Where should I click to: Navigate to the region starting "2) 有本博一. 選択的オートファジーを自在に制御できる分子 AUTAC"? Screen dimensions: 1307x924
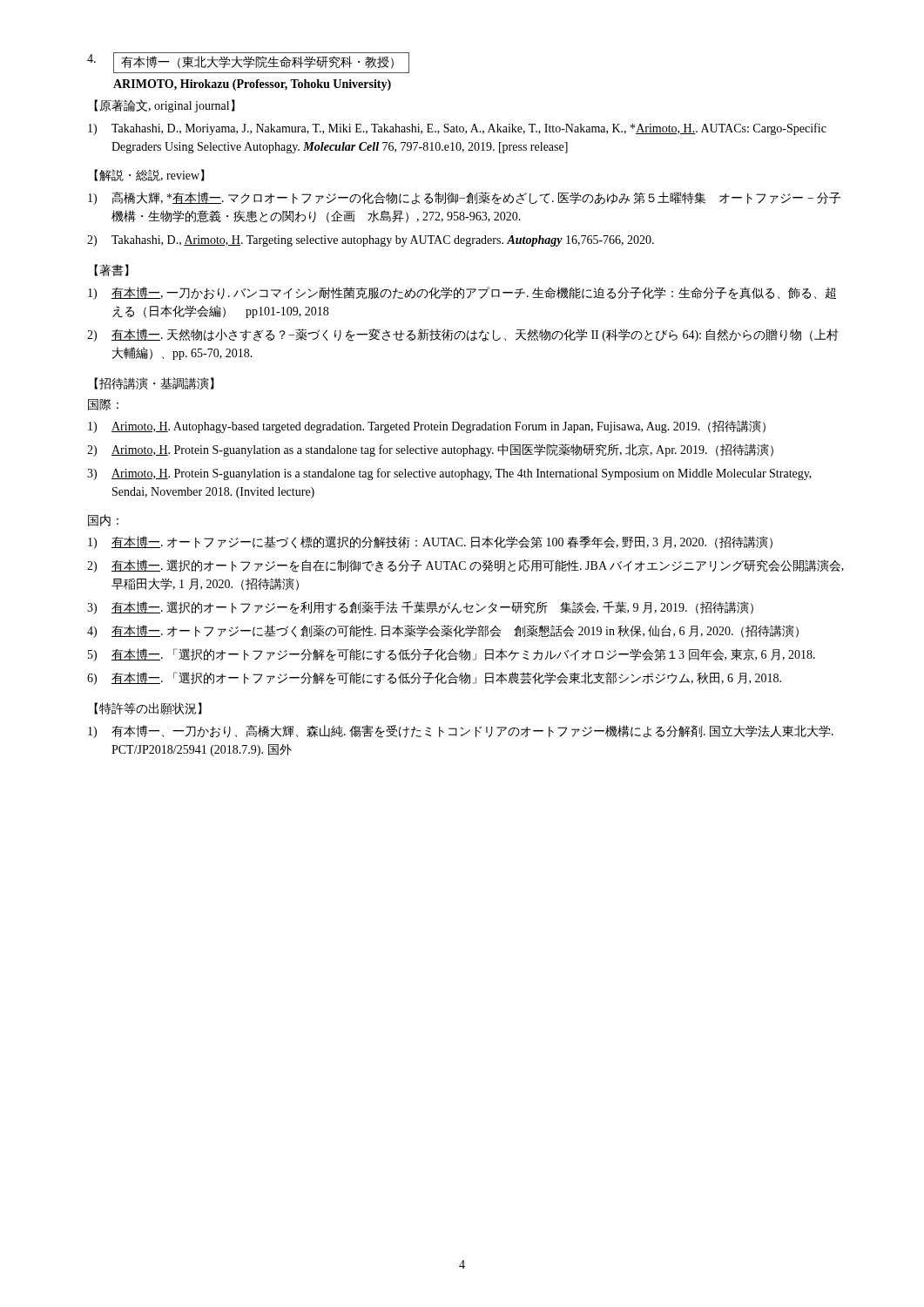pyautogui.click(x=466, y=575)
